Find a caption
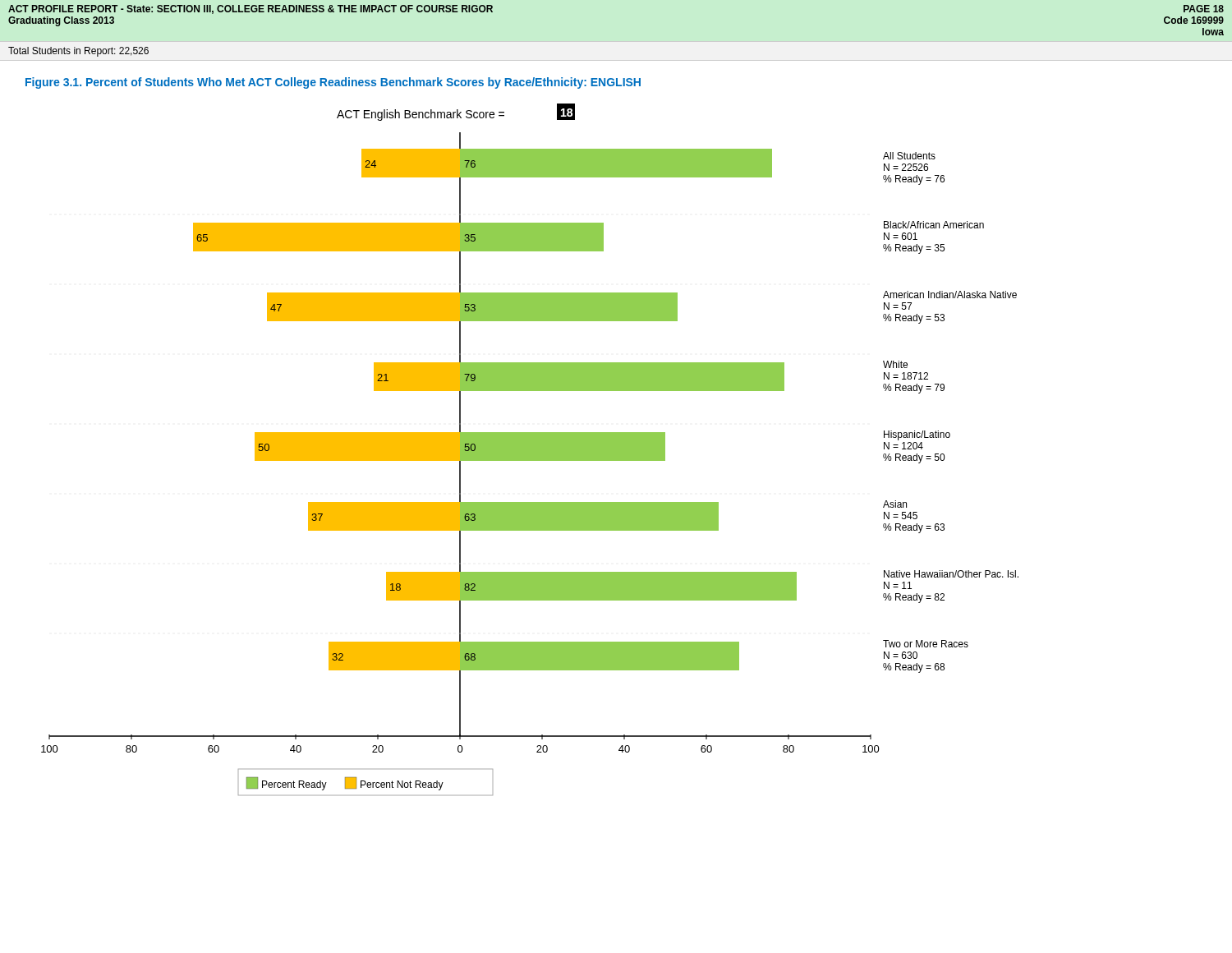This screenshot has height=953, width=1232. click(333, 82)
